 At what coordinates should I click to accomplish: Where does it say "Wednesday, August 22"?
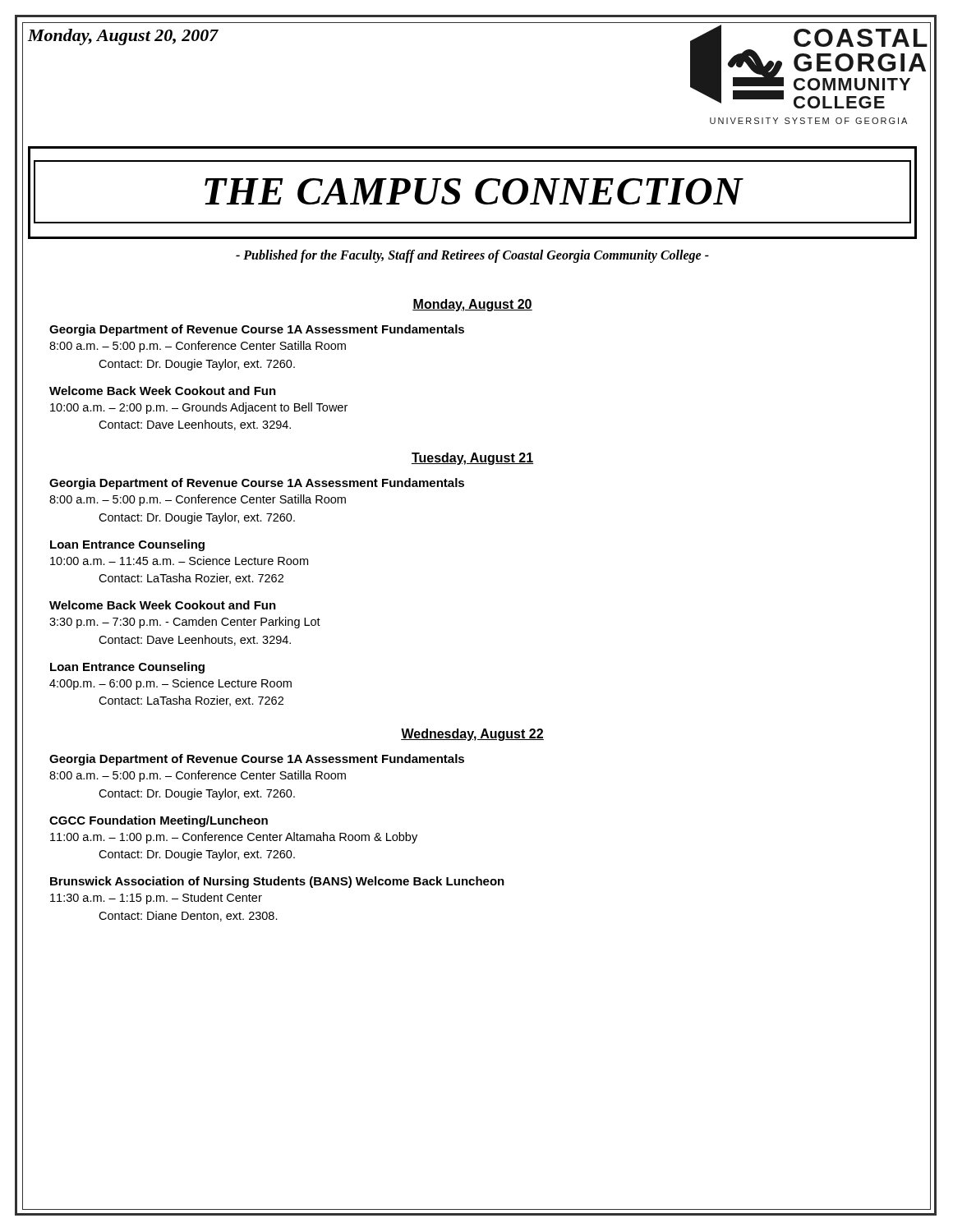pos(472,734)
